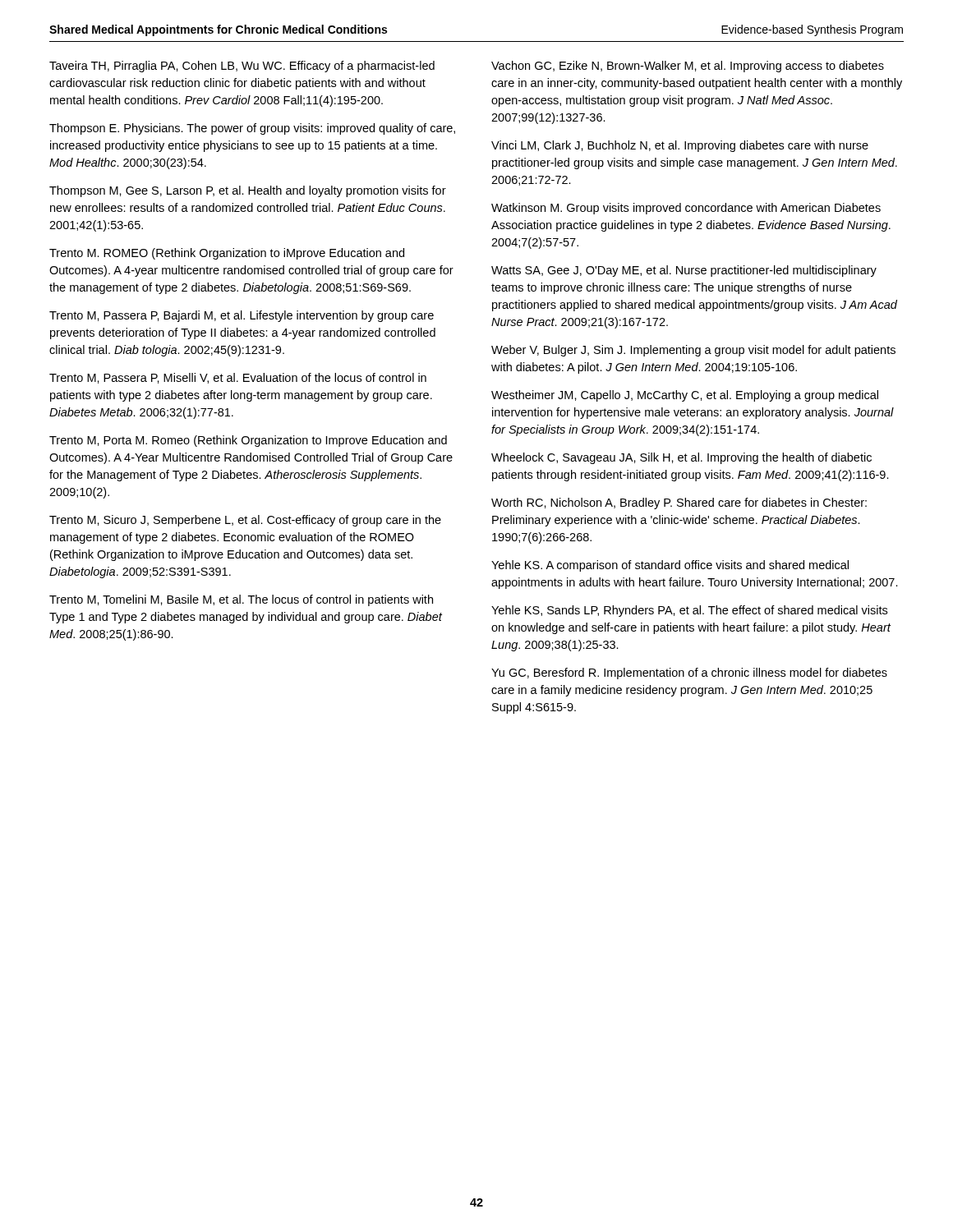This screenshot has height=1232, width=953.
Task: Locate the passage starting "Westheimer JM, Capello J, McCarthy C, et al."
Action: (692, 413)
